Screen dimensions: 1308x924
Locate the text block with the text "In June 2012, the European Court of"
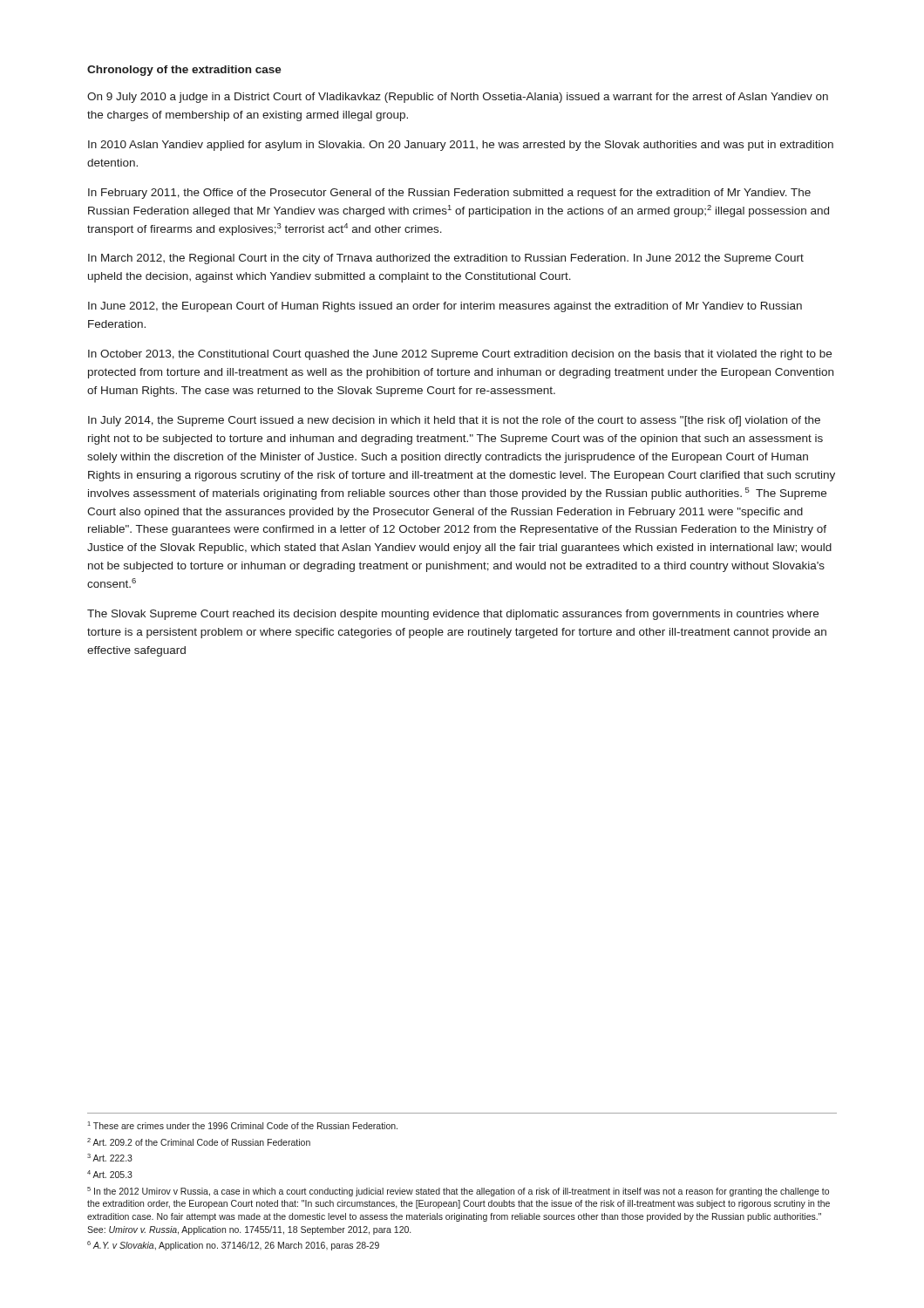coord(445,315)
